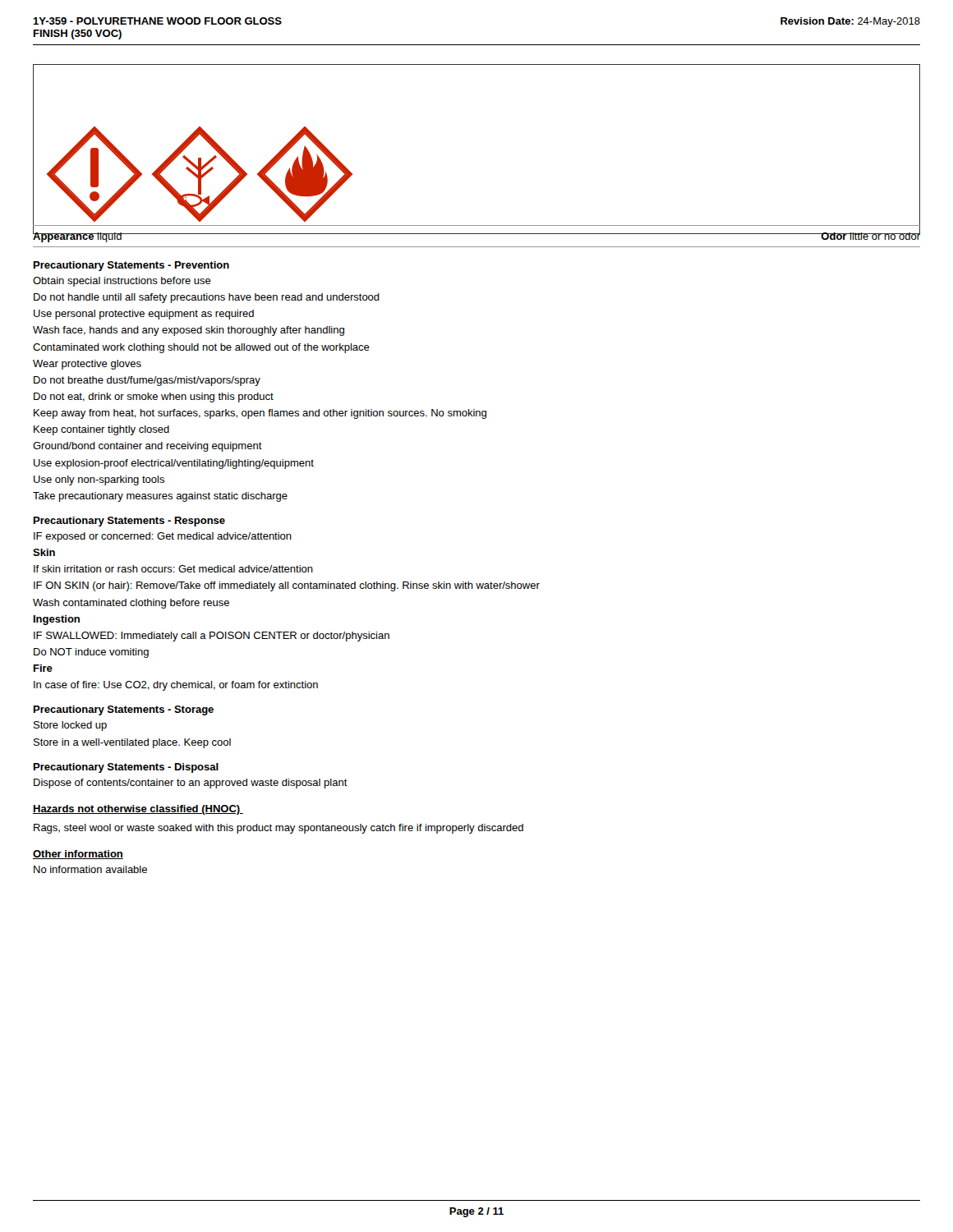Navigate to the text starting "No information available"
The width and height of the screenshot is (953, 1232).
90,869
